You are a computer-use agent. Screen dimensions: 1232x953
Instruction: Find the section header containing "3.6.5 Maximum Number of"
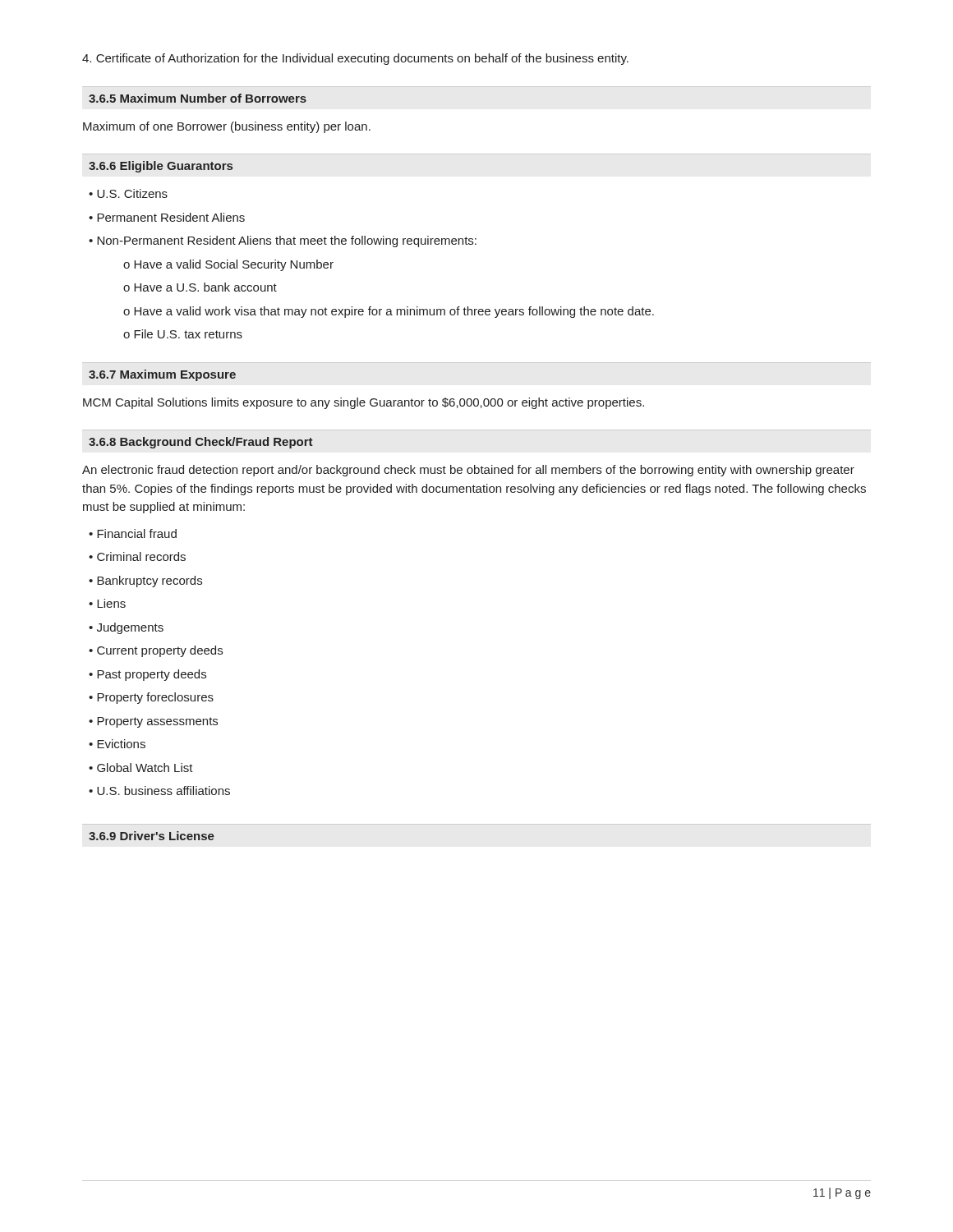198,98
